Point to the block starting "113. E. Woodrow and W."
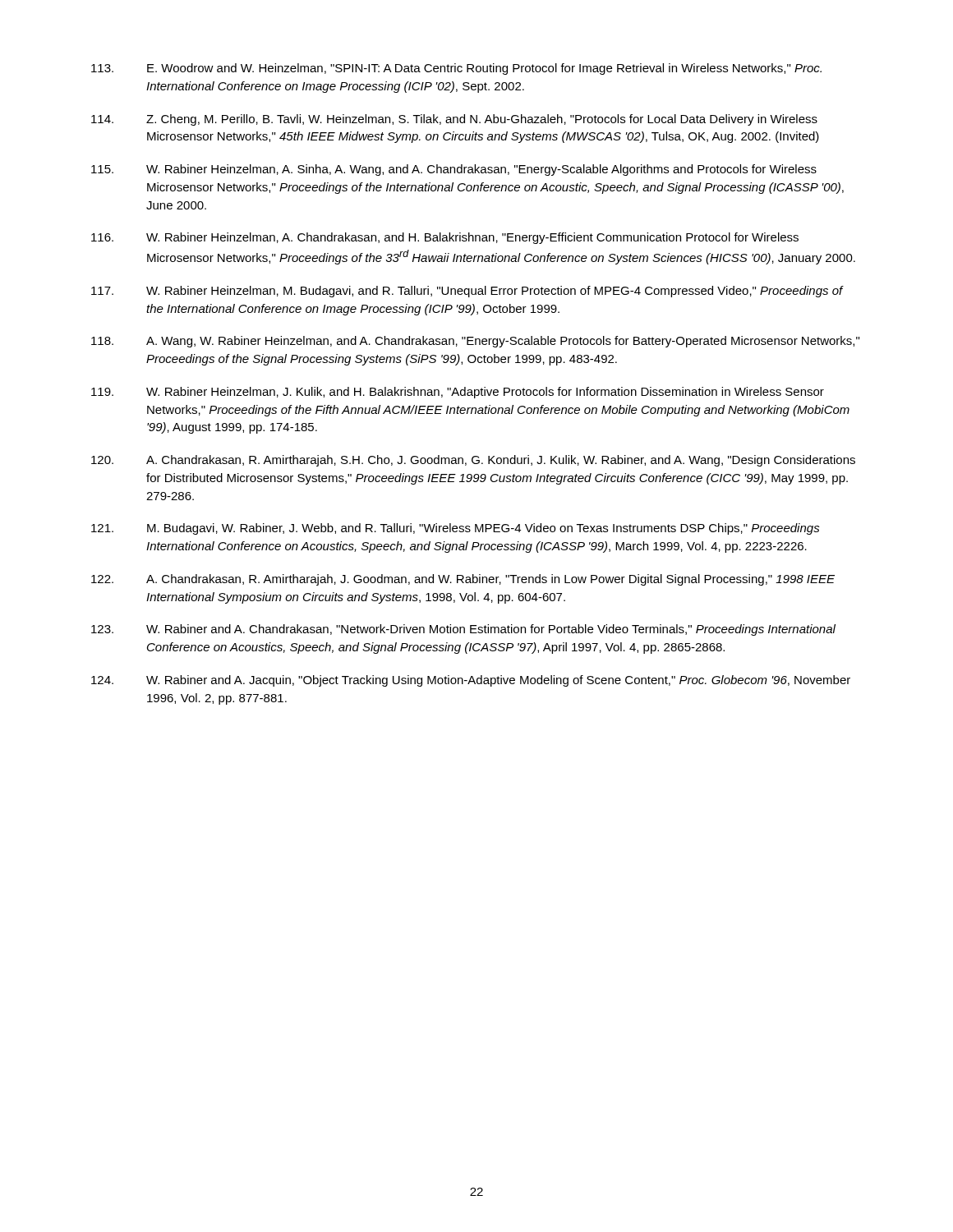The height and width of the screenshot is (1232, 953). (476, 77)
